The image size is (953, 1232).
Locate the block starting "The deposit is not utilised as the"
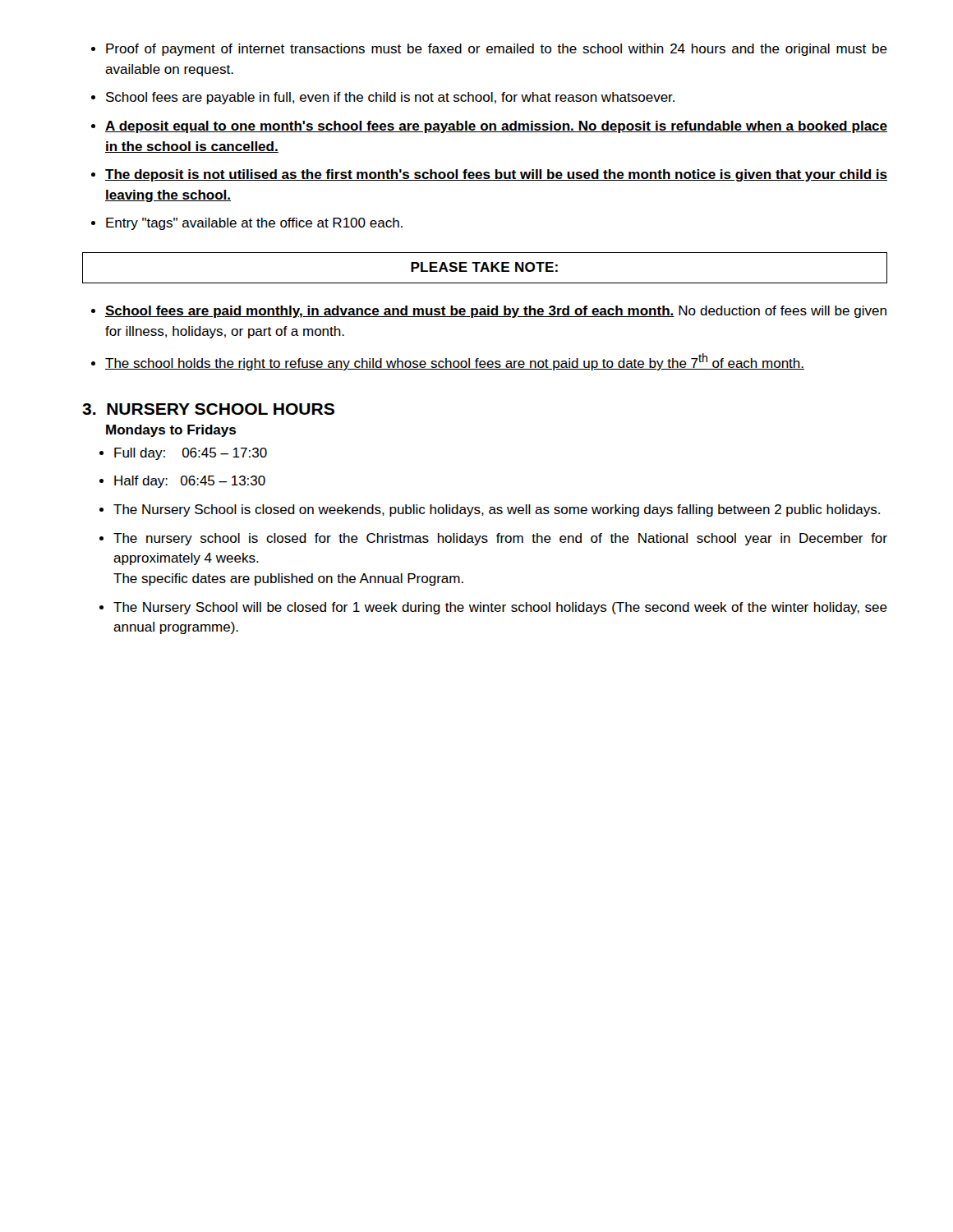496,185
